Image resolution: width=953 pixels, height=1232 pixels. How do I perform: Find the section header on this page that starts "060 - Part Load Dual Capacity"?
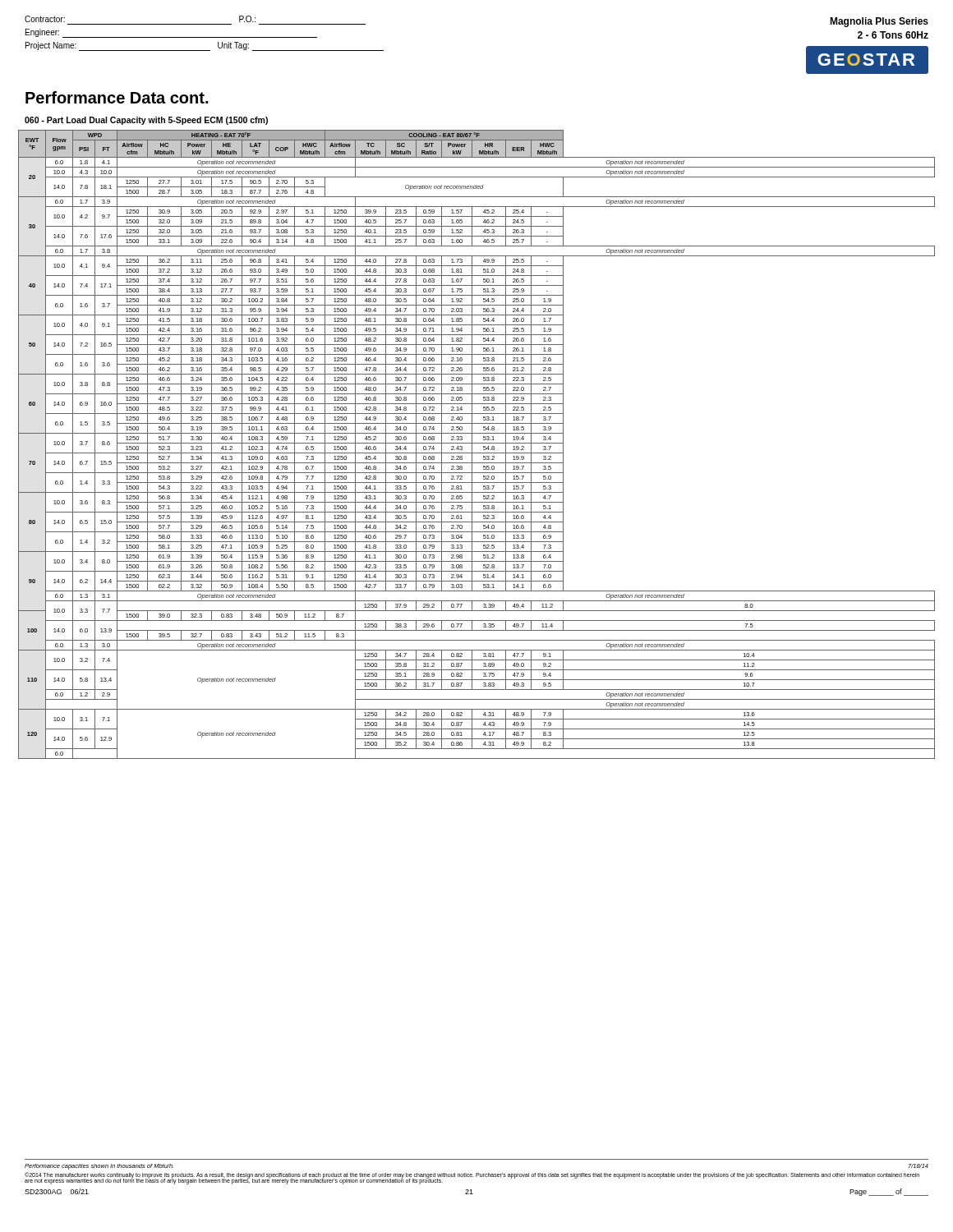[146, 120]
